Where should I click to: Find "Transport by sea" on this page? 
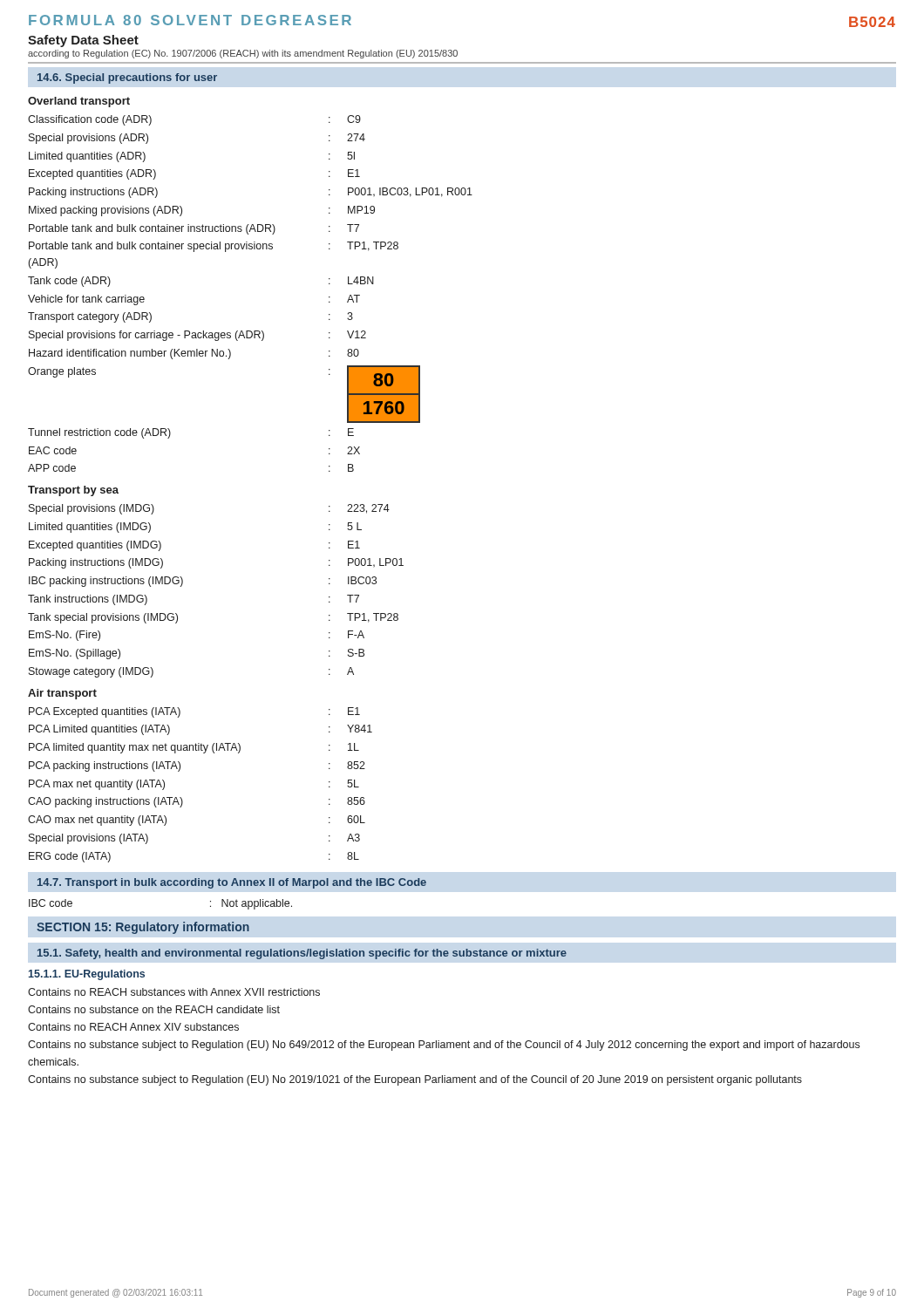click(73, 490)
